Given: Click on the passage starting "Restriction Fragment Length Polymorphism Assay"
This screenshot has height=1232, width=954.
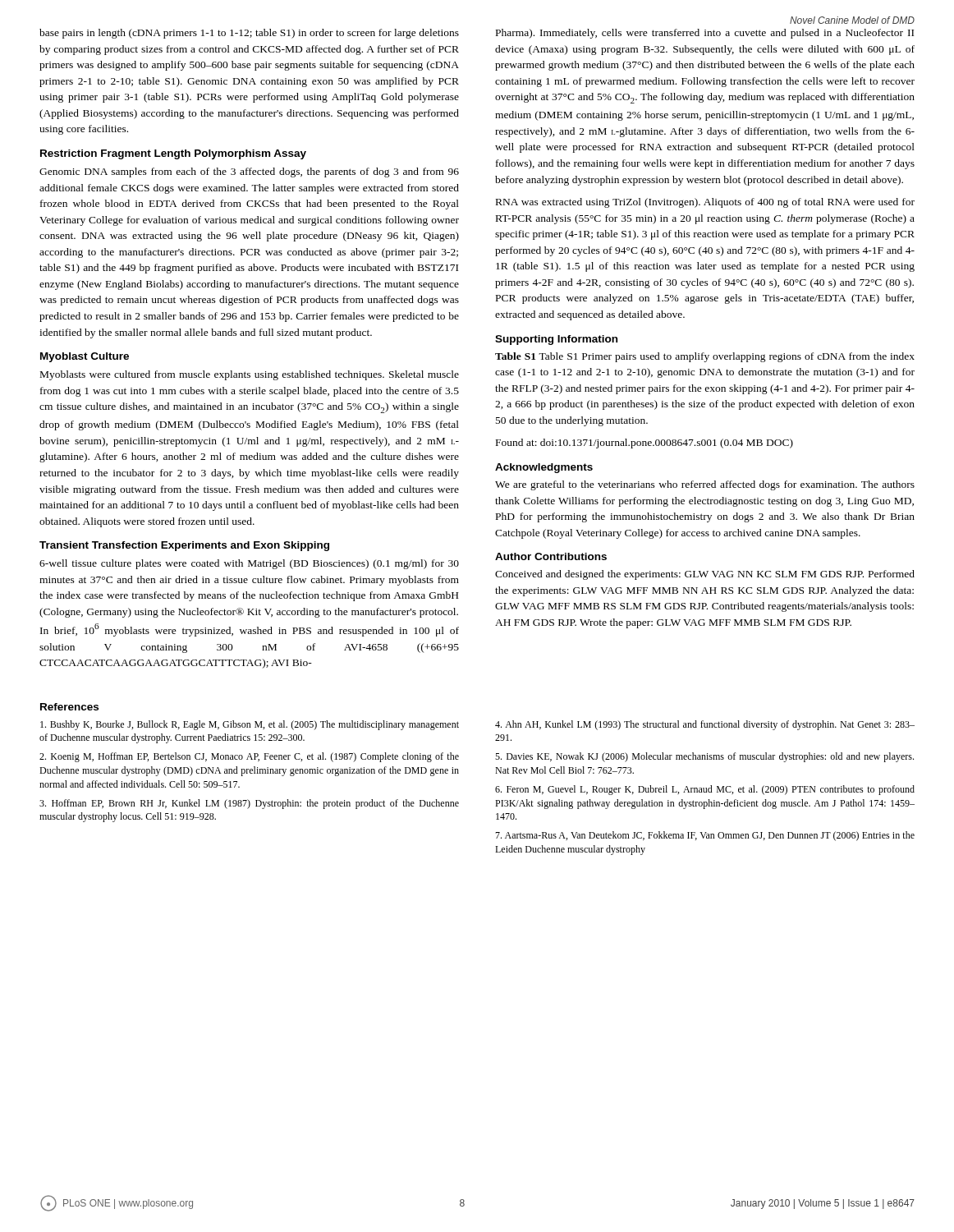Looking at the screenshot, I should click(x=173, y=153).
